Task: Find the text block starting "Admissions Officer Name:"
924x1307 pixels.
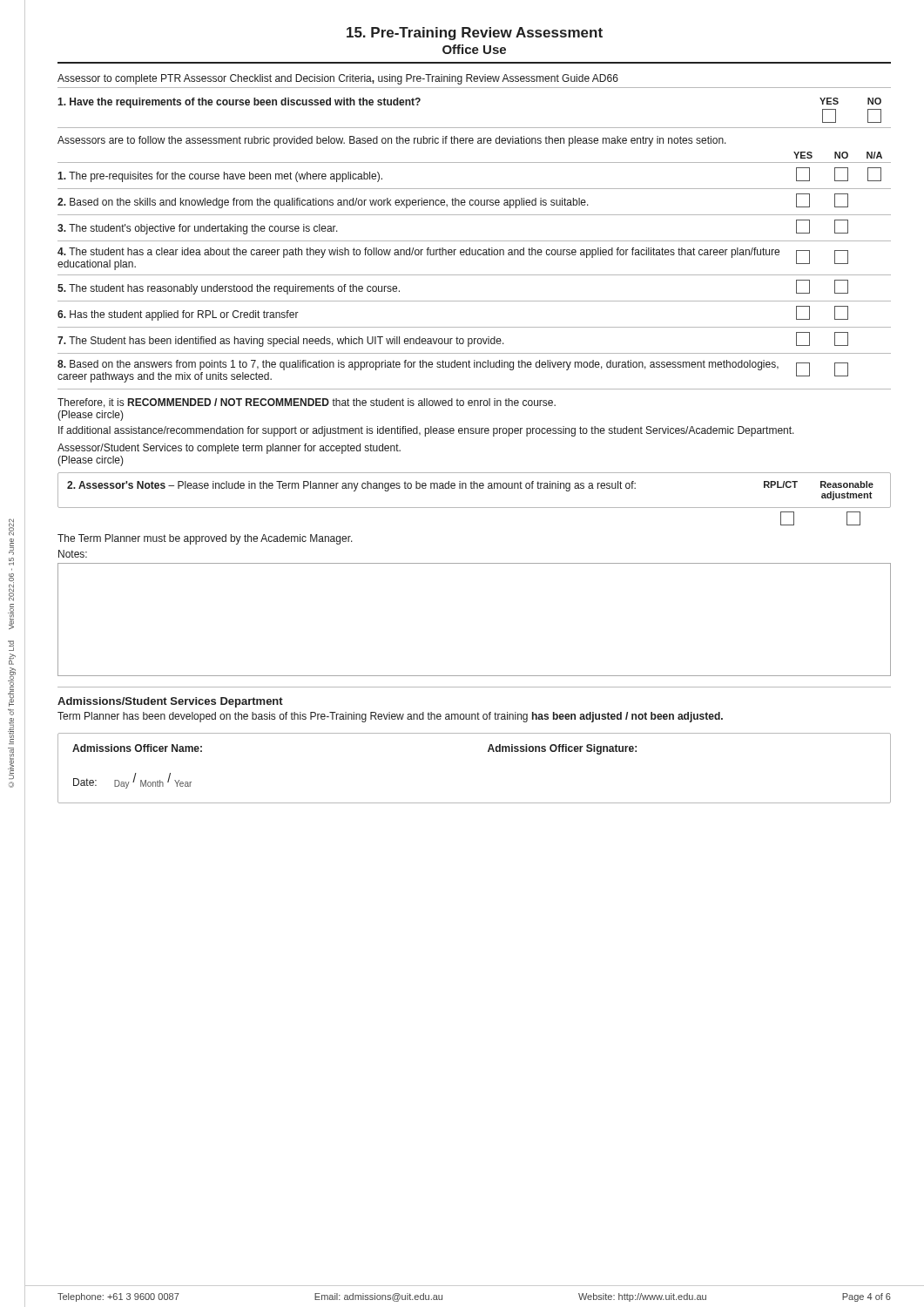Action: (138, 748)
